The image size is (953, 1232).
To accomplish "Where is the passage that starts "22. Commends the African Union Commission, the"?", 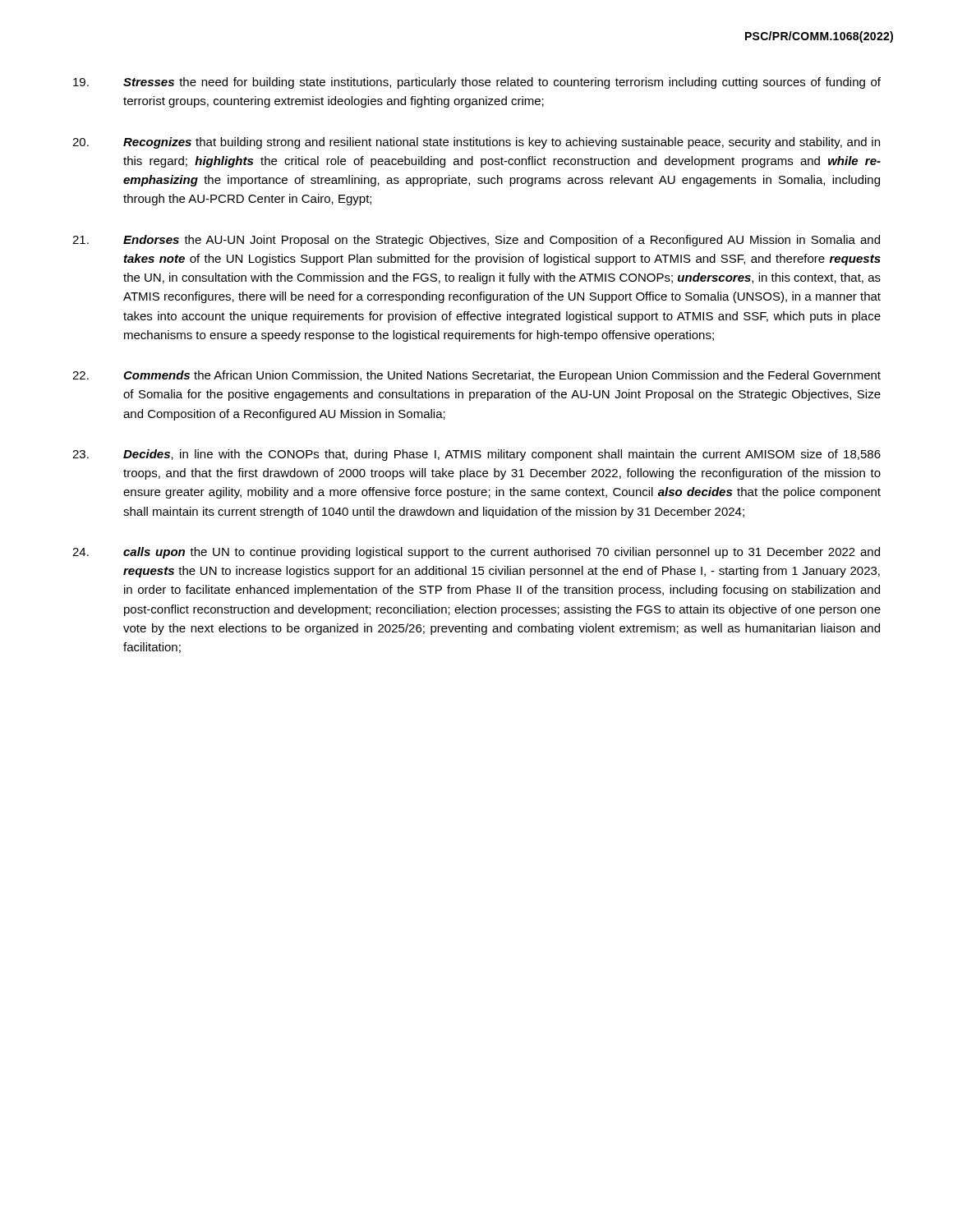I will pyautogui.click(x=476, y=394).
